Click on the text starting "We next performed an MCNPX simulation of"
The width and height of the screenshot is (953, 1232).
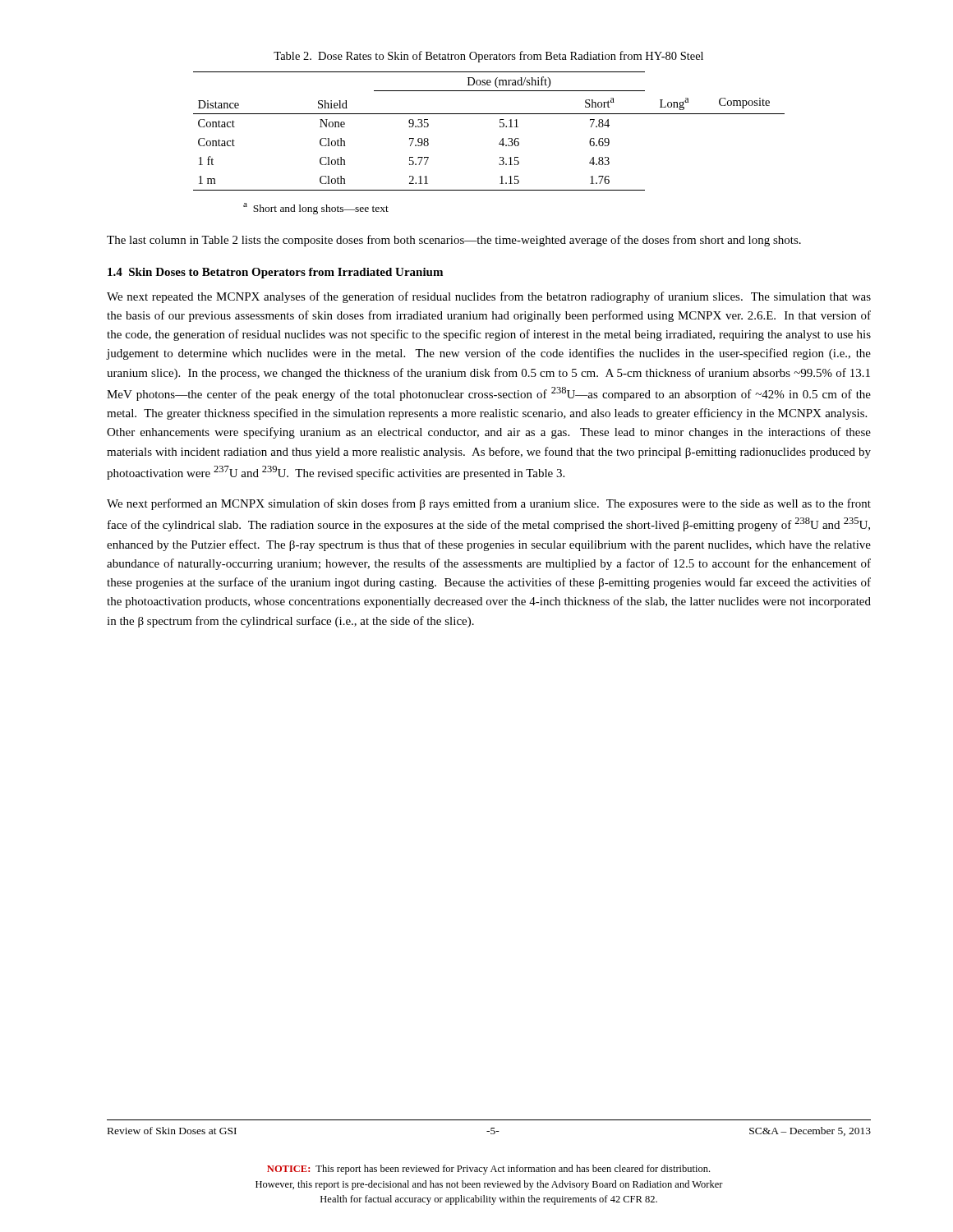point(489,562)
